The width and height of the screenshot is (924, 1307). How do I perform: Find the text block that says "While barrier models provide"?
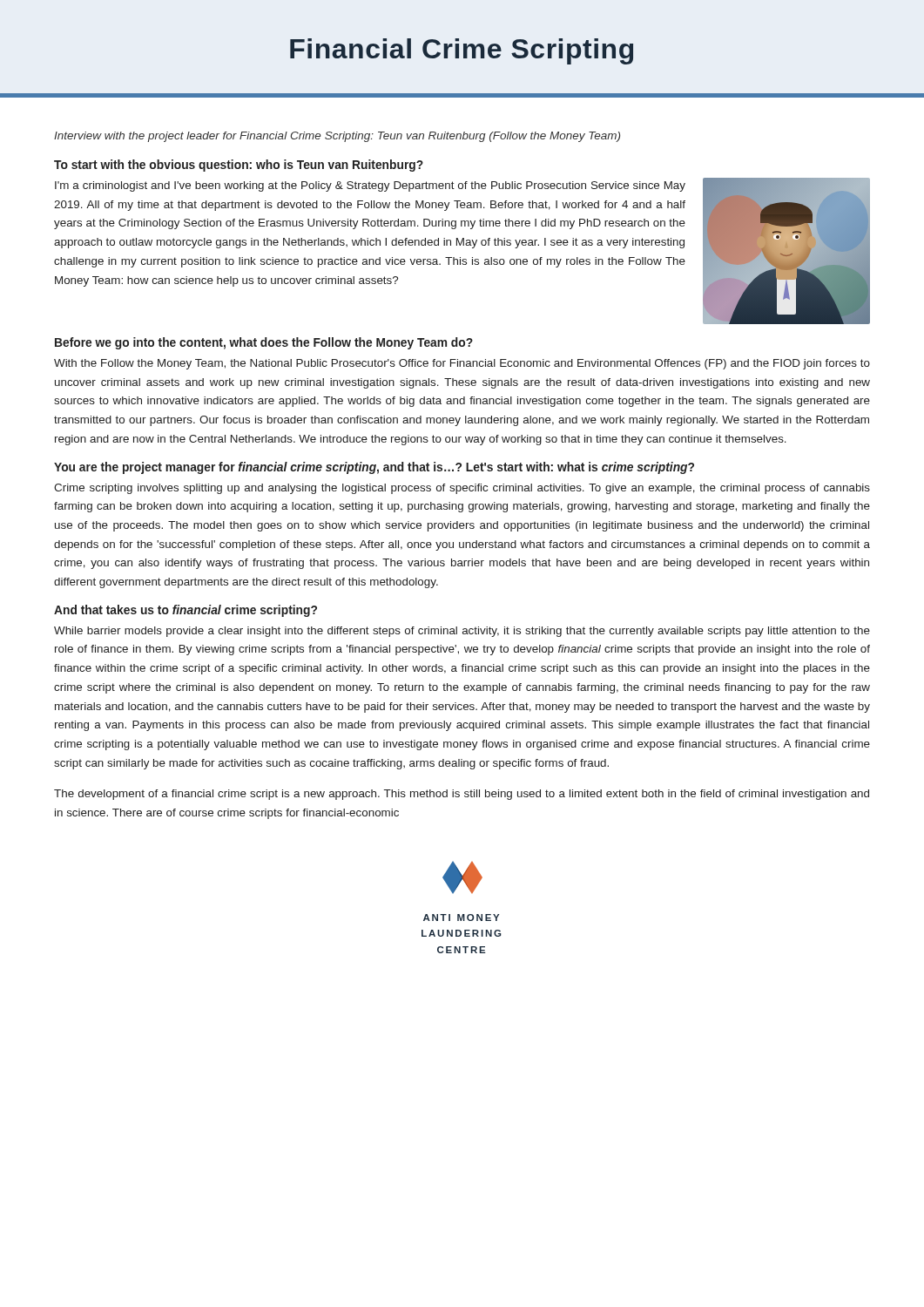[x=462, y=696]
